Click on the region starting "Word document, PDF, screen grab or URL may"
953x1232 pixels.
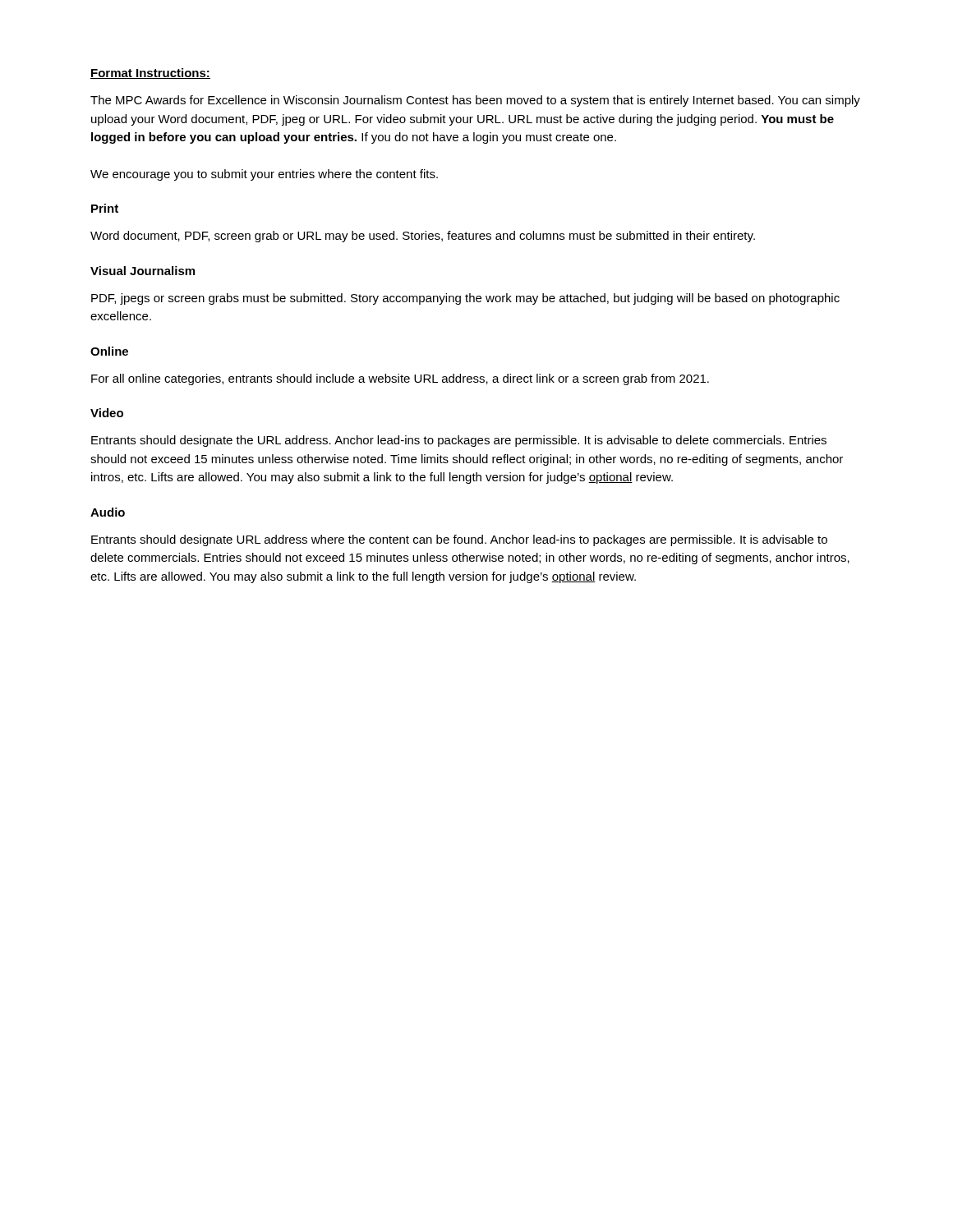[x=423, y=235]
